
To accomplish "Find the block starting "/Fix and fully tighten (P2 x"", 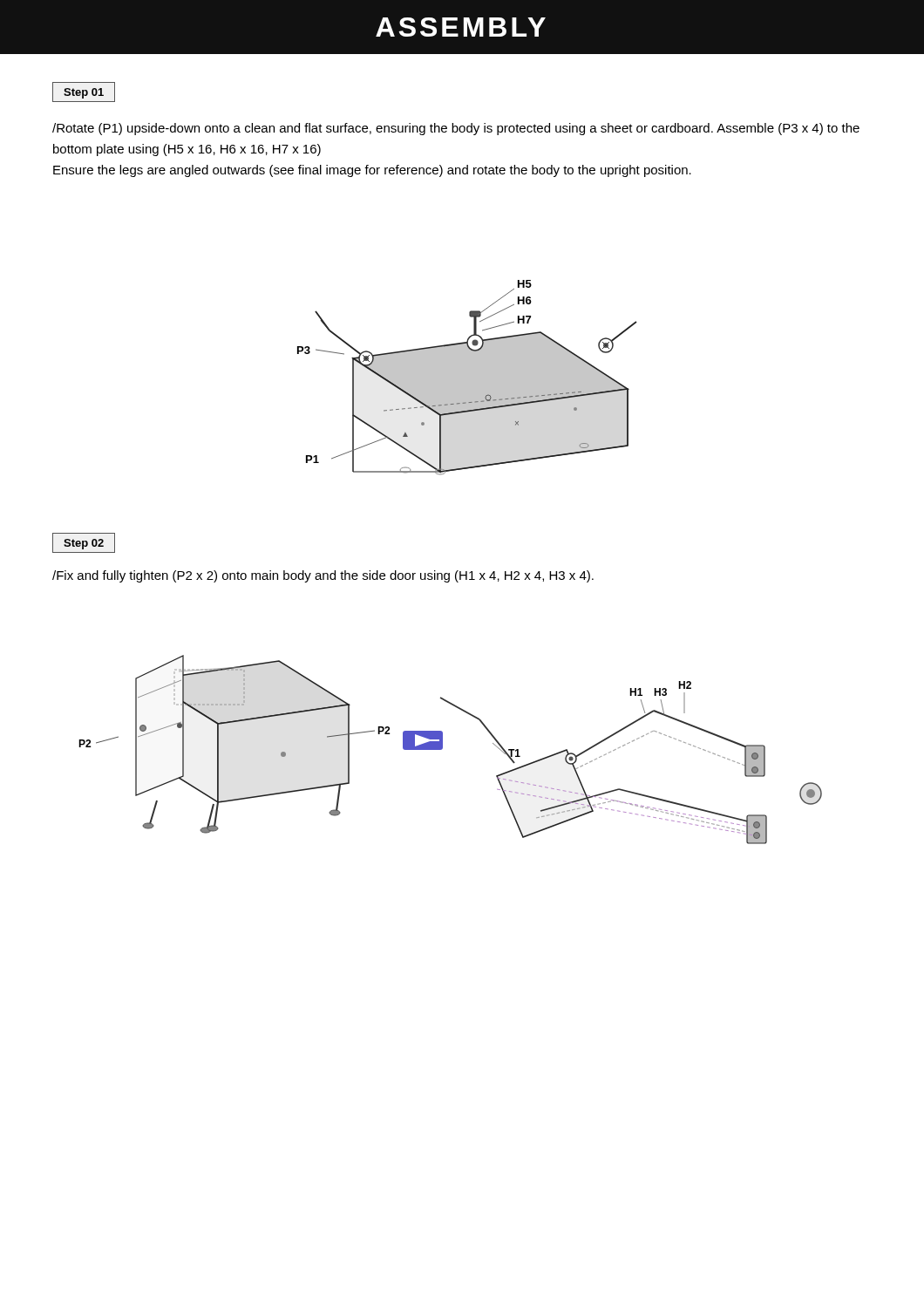I will tap(323, 575).
